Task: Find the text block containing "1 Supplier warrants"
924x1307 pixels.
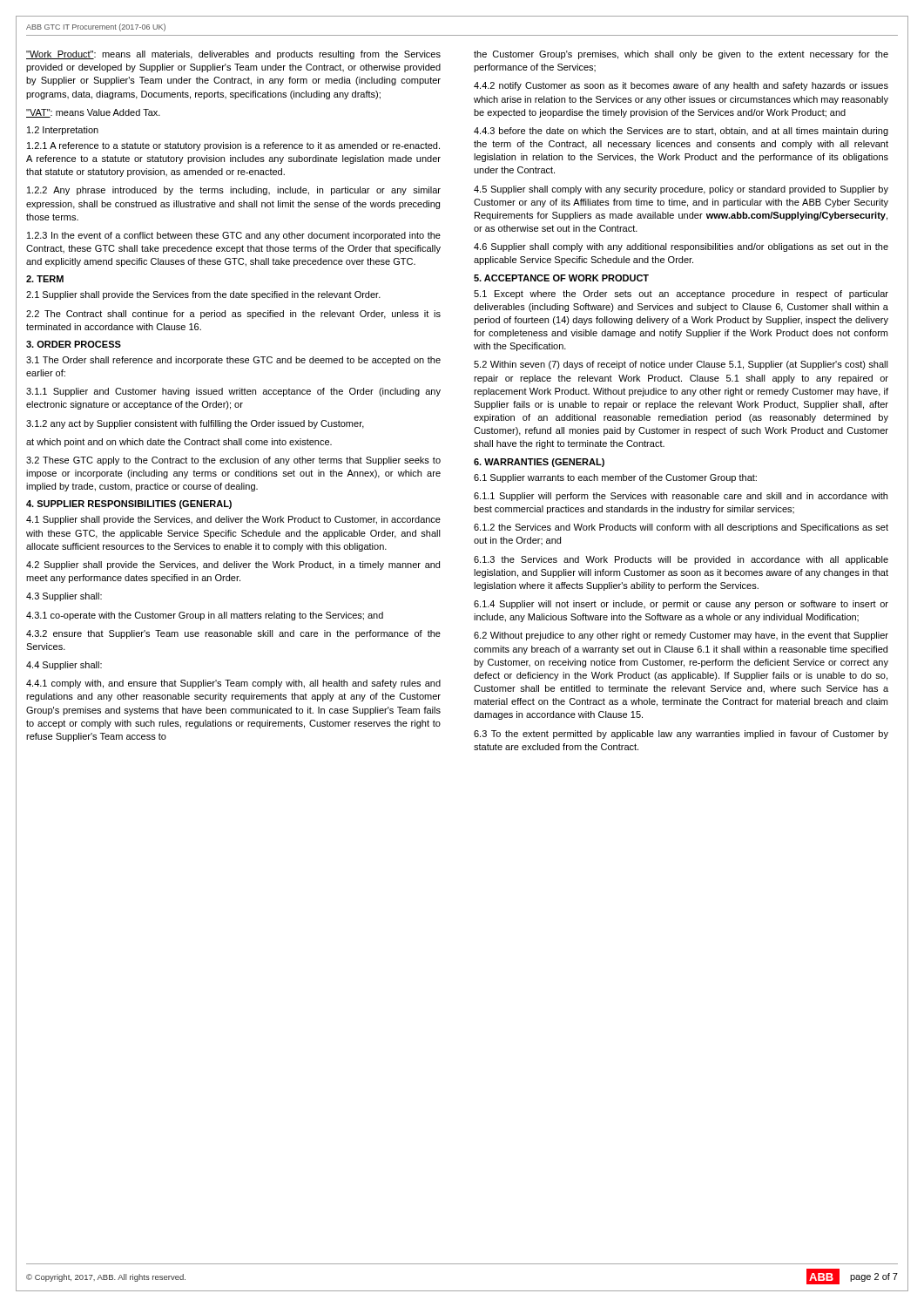Action: click(x=616, y=477)
